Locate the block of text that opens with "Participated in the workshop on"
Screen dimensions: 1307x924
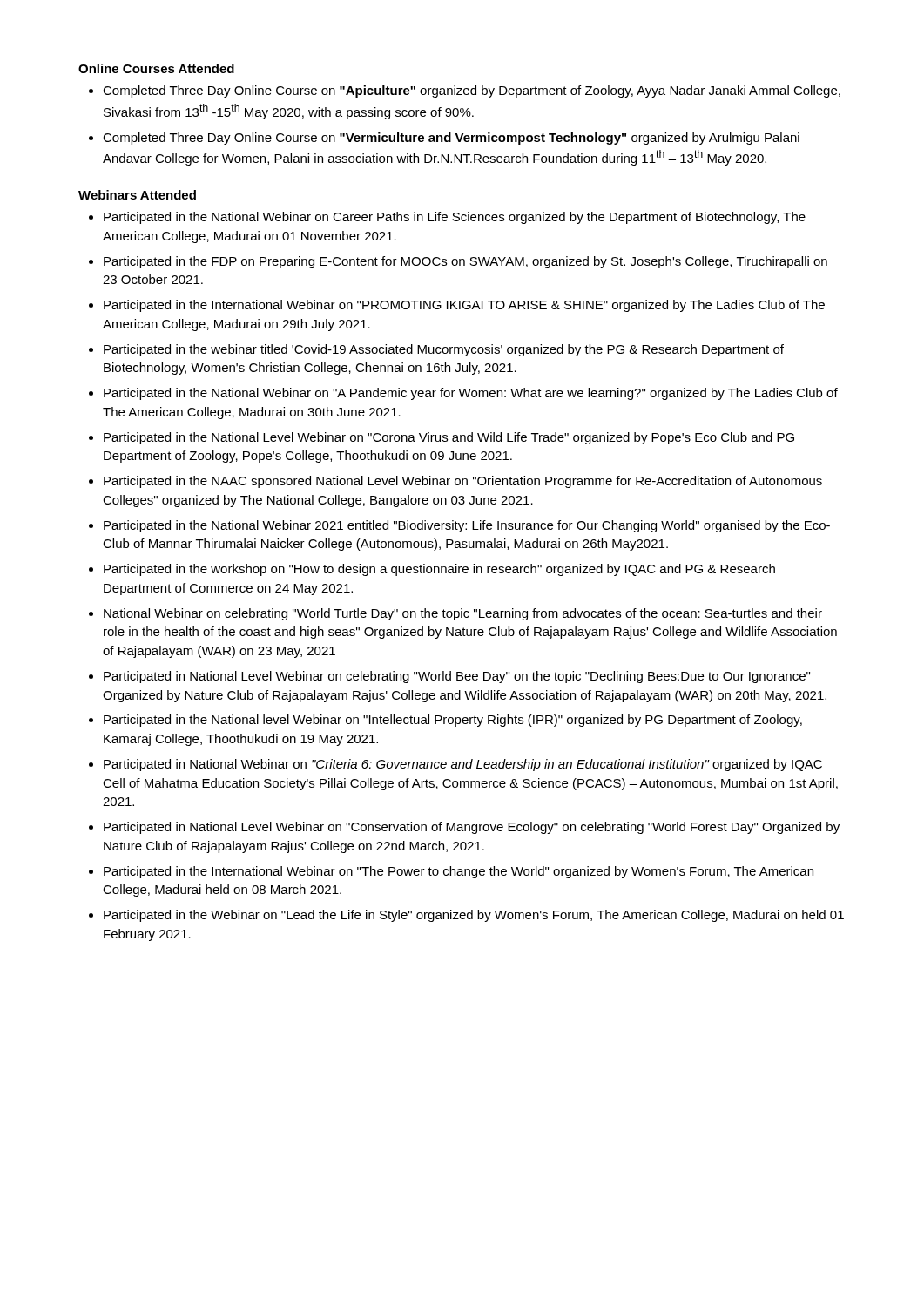pos(439,578)
